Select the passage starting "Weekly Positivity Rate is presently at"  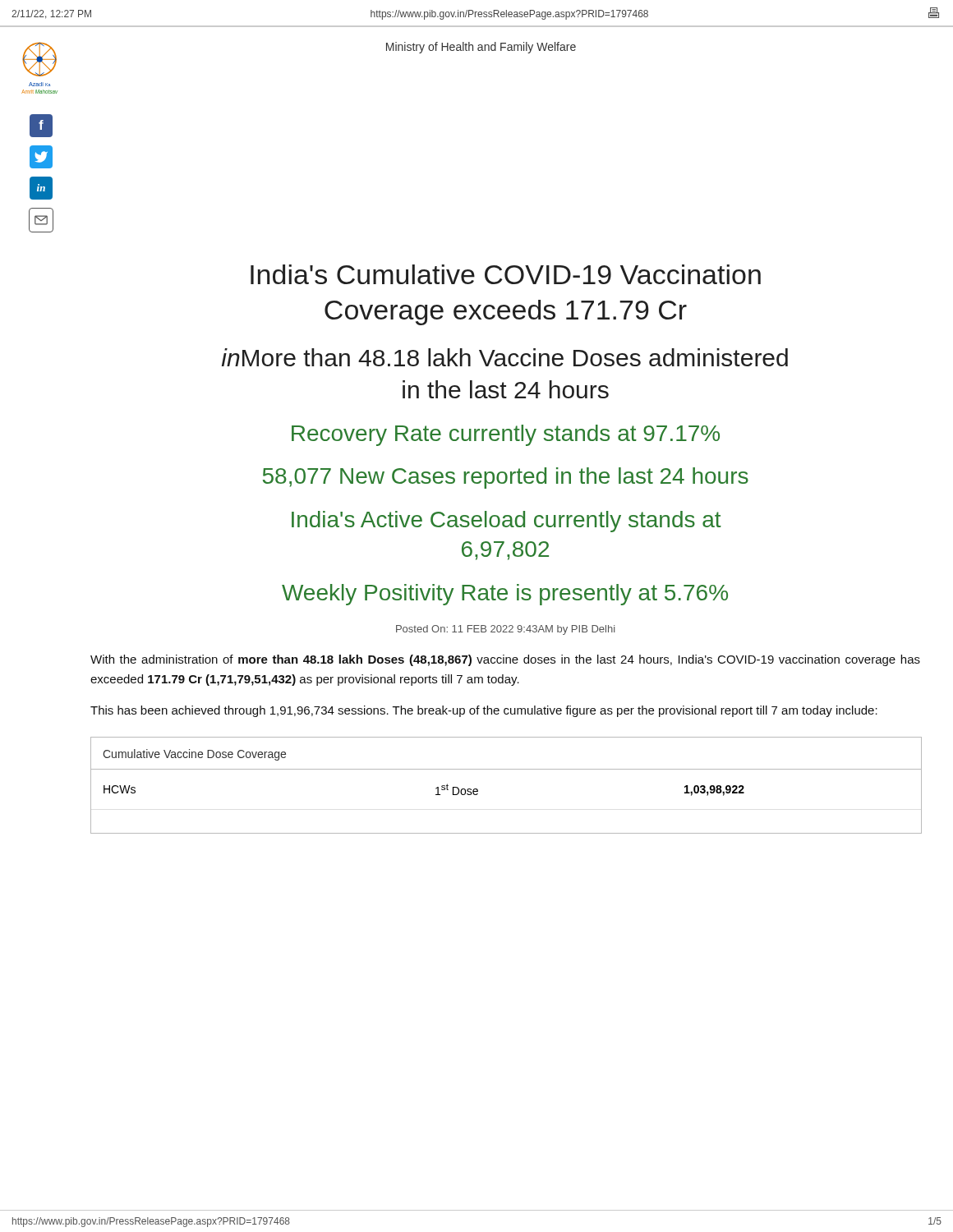pos(505,592)
